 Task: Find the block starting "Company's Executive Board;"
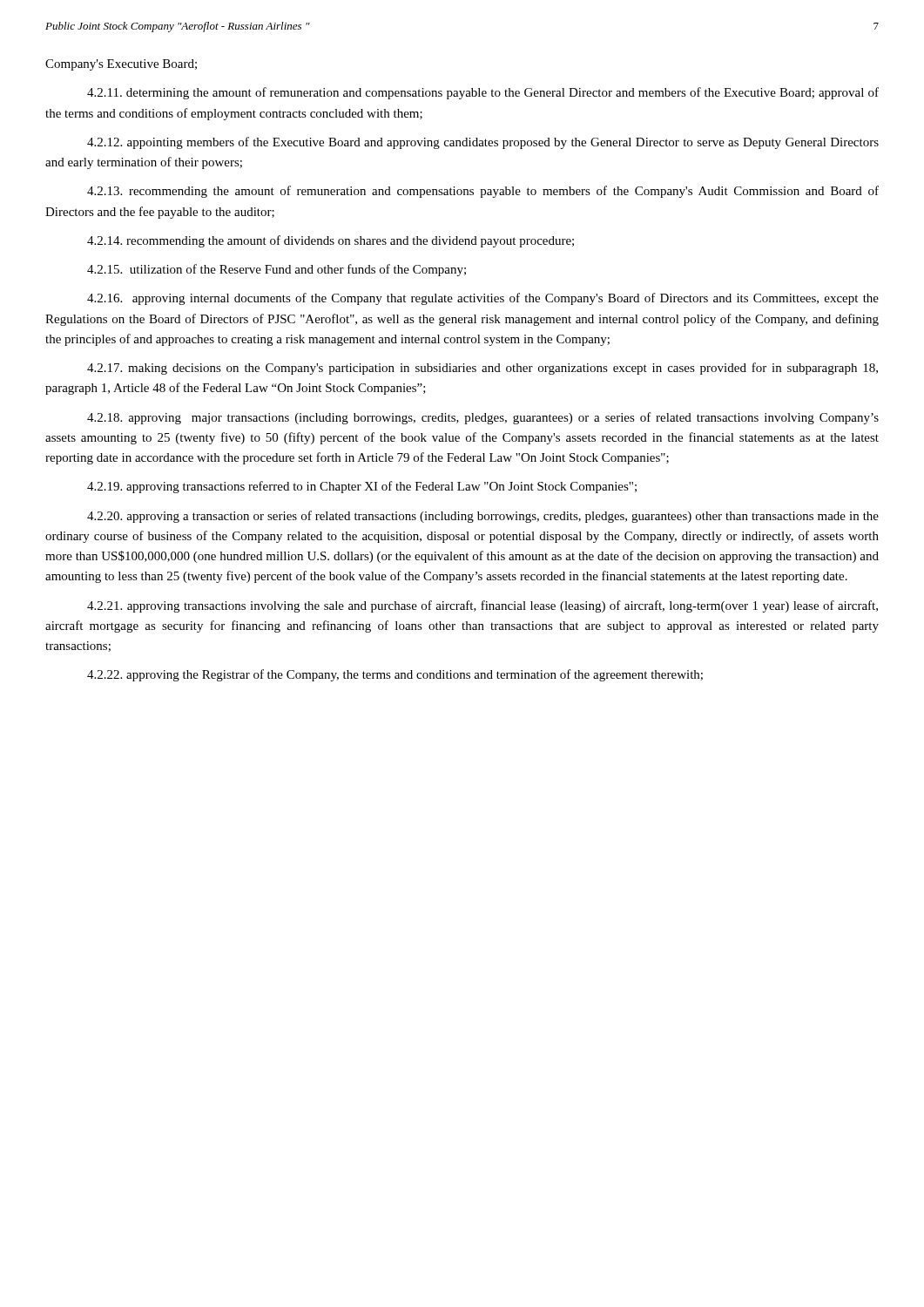click(x=121, y=65)
